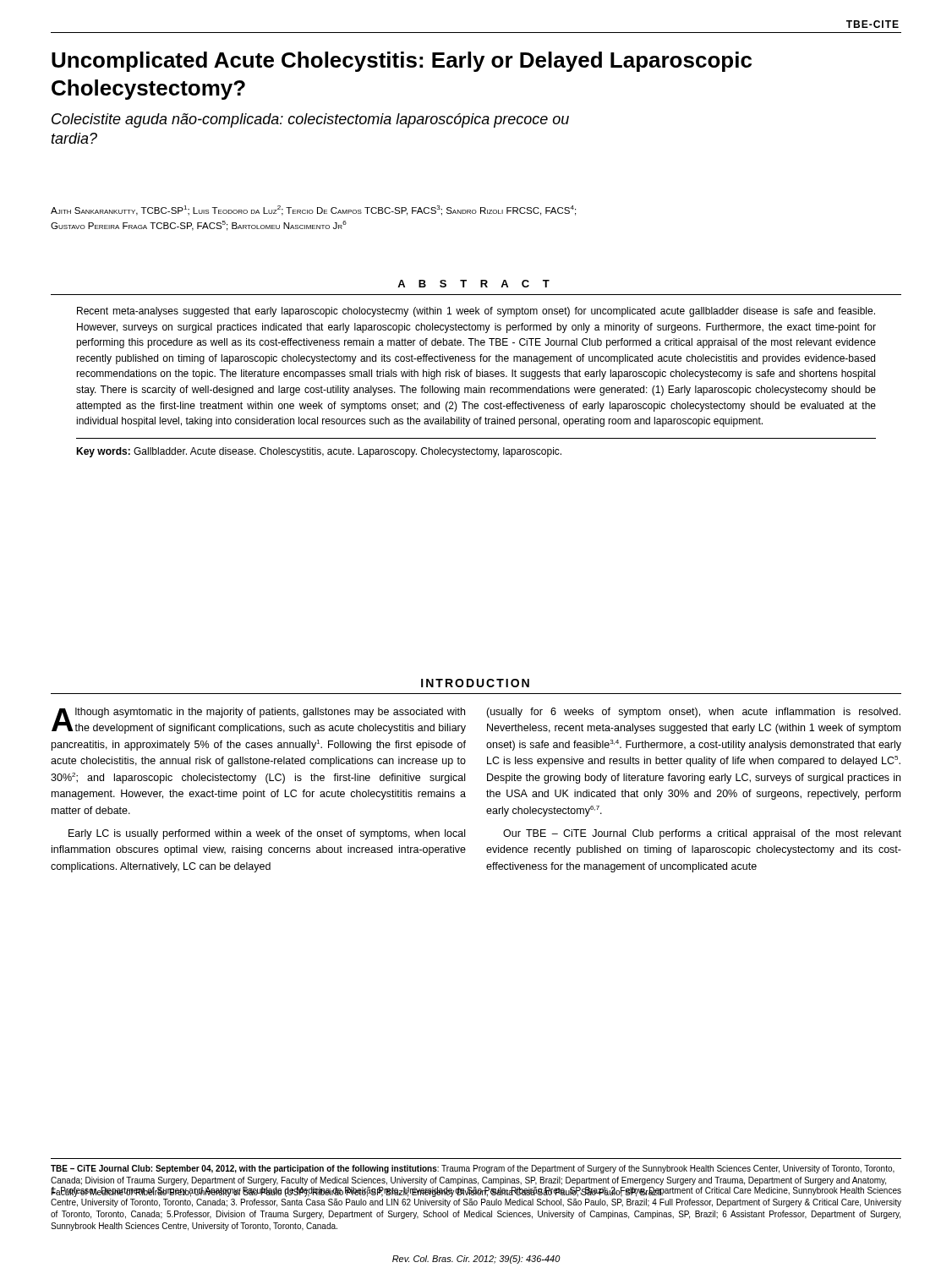Where is the passage that starts "Key words: Gallbladder. Acute"?

tap(319, 451)
